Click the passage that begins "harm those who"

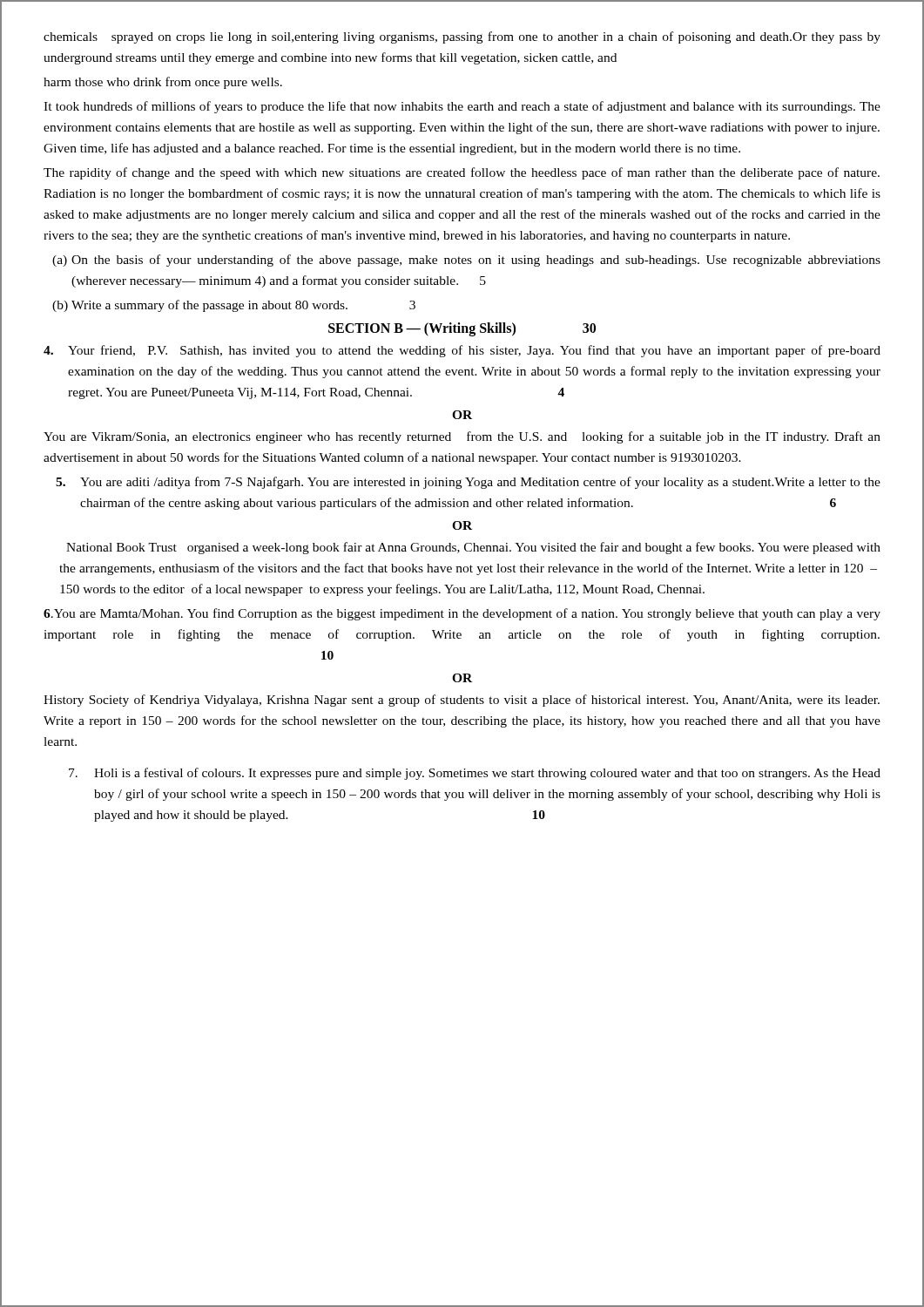click(x=163, y=81)
